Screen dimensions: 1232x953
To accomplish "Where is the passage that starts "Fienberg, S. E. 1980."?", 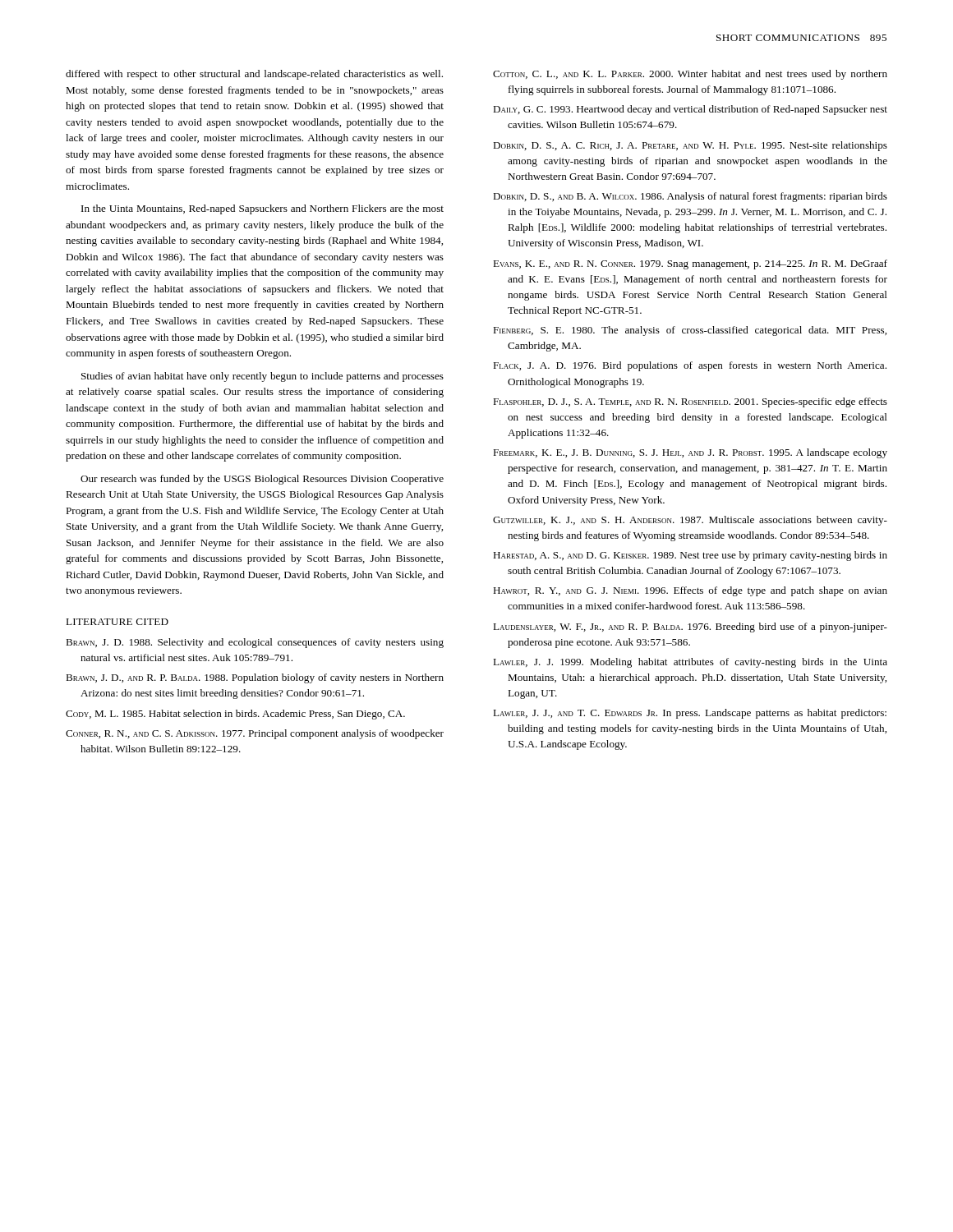I will (690, 338).
